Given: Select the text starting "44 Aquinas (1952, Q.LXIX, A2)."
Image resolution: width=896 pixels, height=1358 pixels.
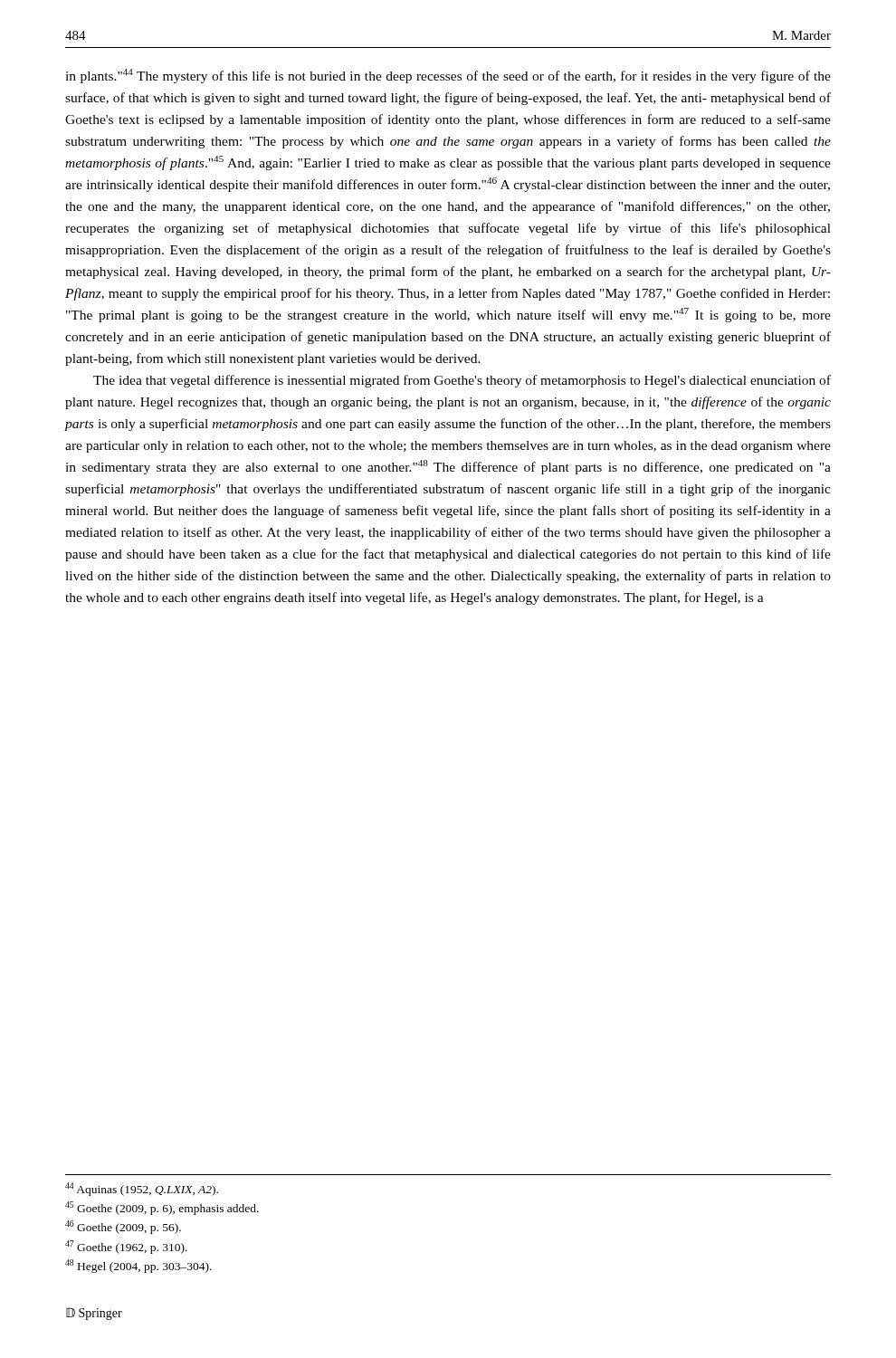Looking at the screenshot, I should (142, 1188).
